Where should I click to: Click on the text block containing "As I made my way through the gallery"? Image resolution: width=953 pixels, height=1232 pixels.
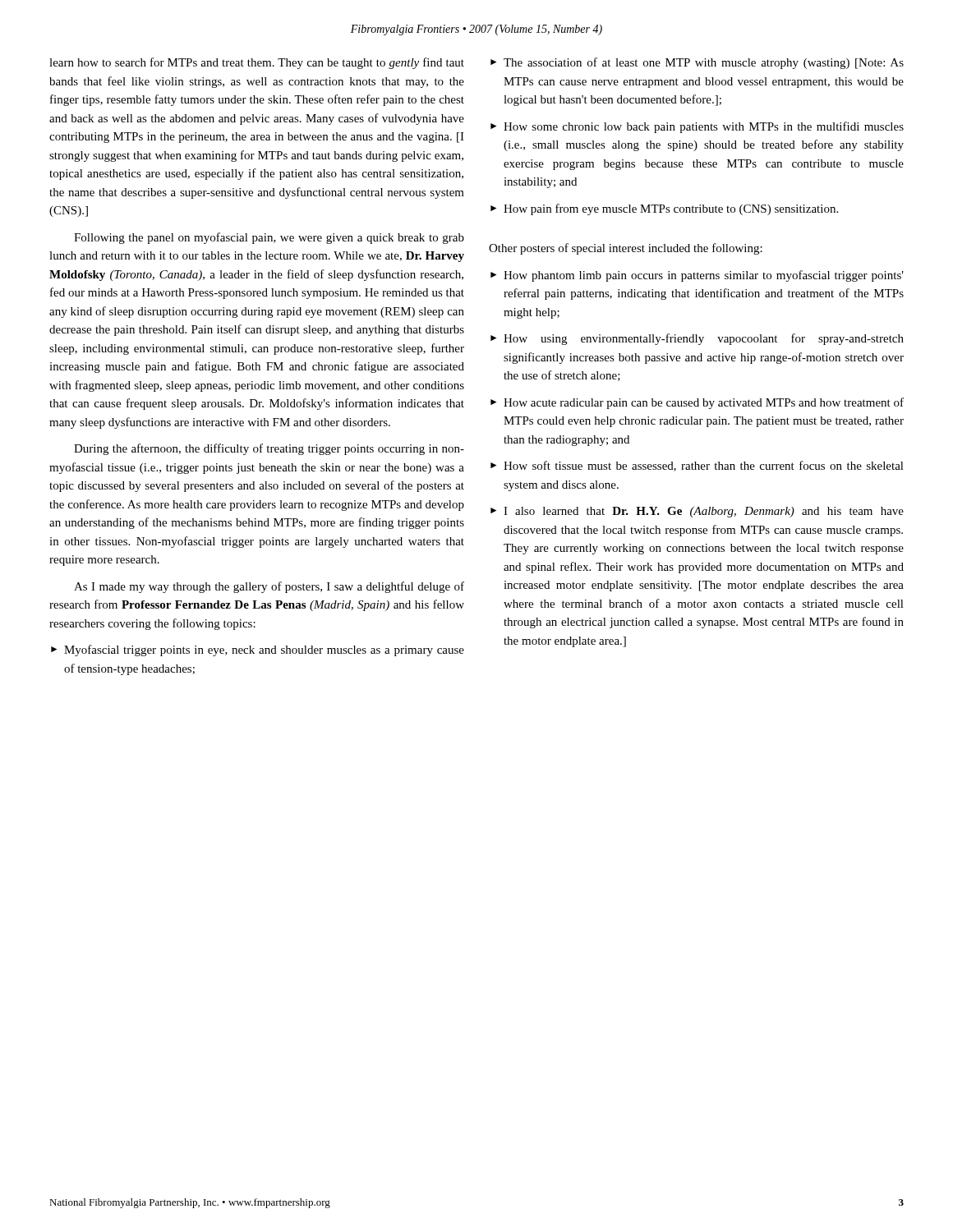point(257,605)
